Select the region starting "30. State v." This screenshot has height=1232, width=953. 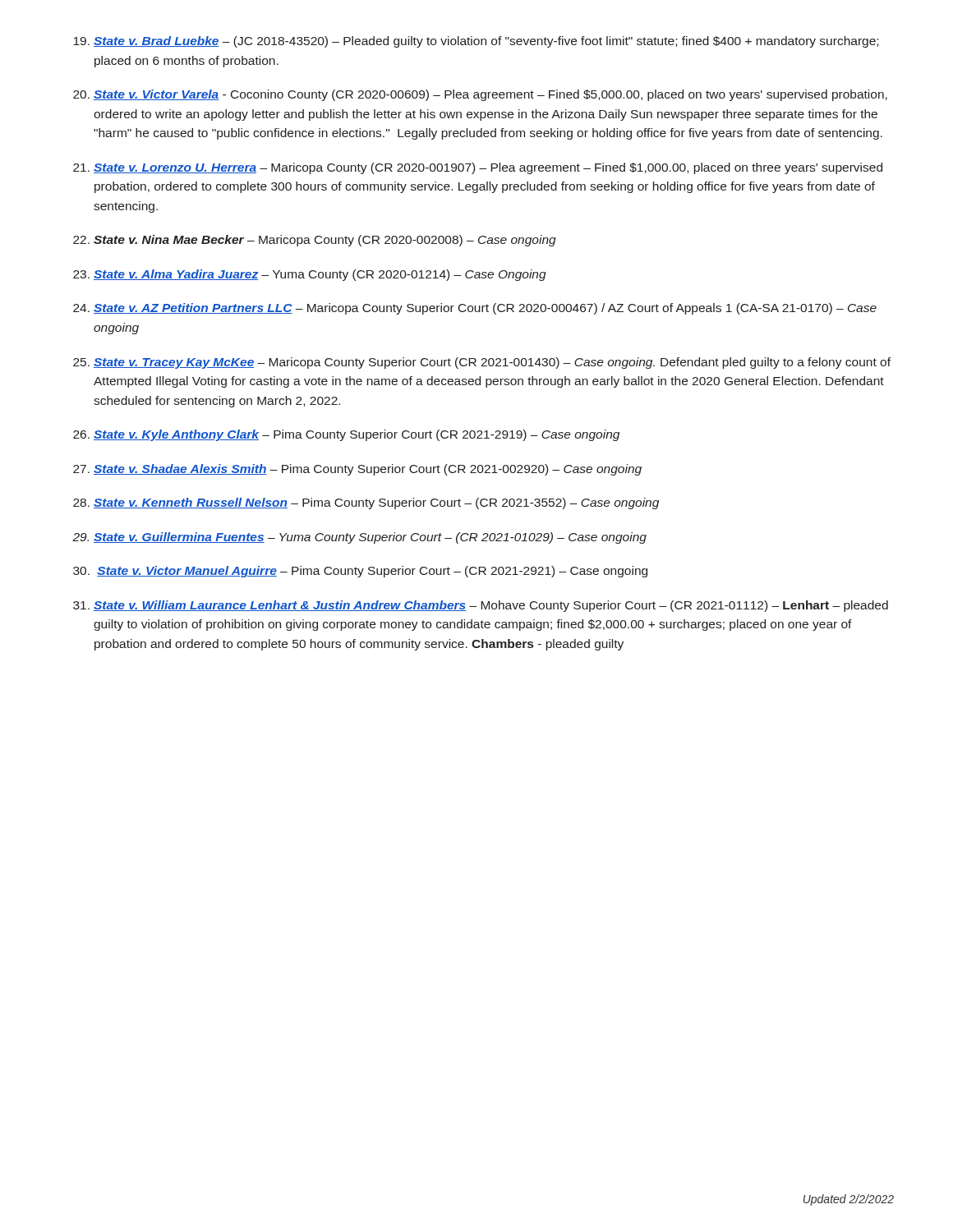tap(476, 571)
